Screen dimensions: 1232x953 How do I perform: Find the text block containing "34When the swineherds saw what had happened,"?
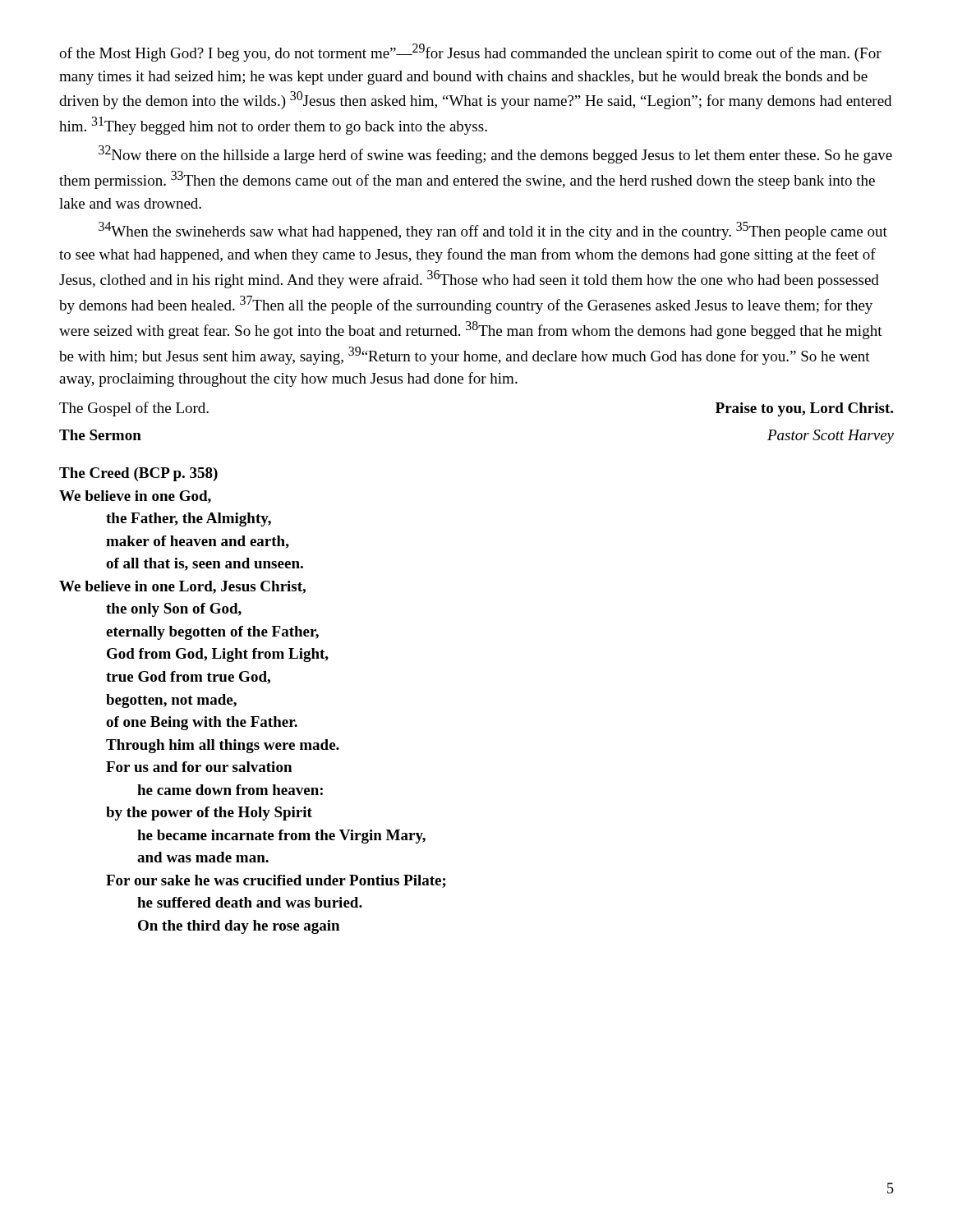pos(473,303)
